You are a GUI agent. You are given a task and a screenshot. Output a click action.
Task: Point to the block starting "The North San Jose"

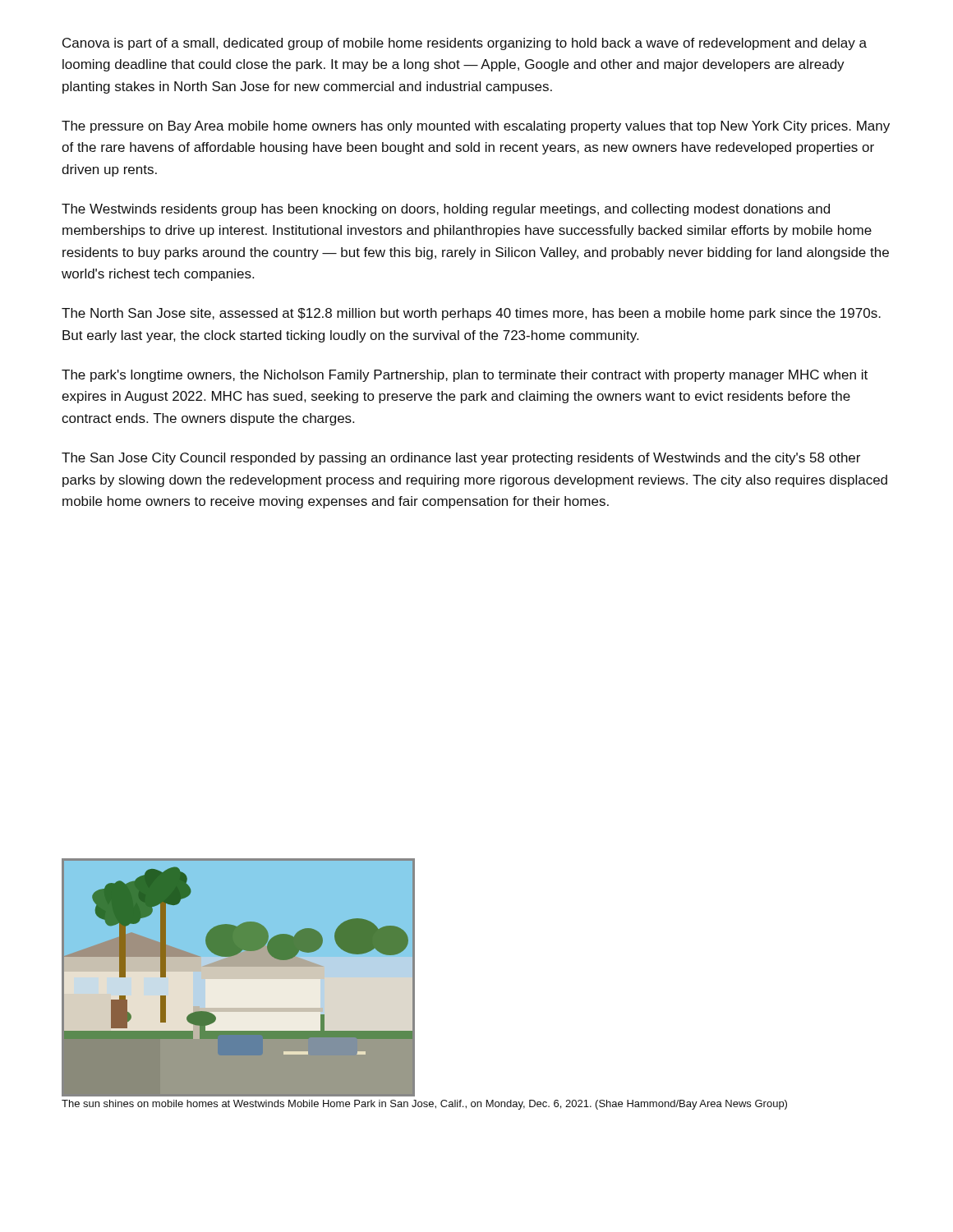[x=472, y=325]
